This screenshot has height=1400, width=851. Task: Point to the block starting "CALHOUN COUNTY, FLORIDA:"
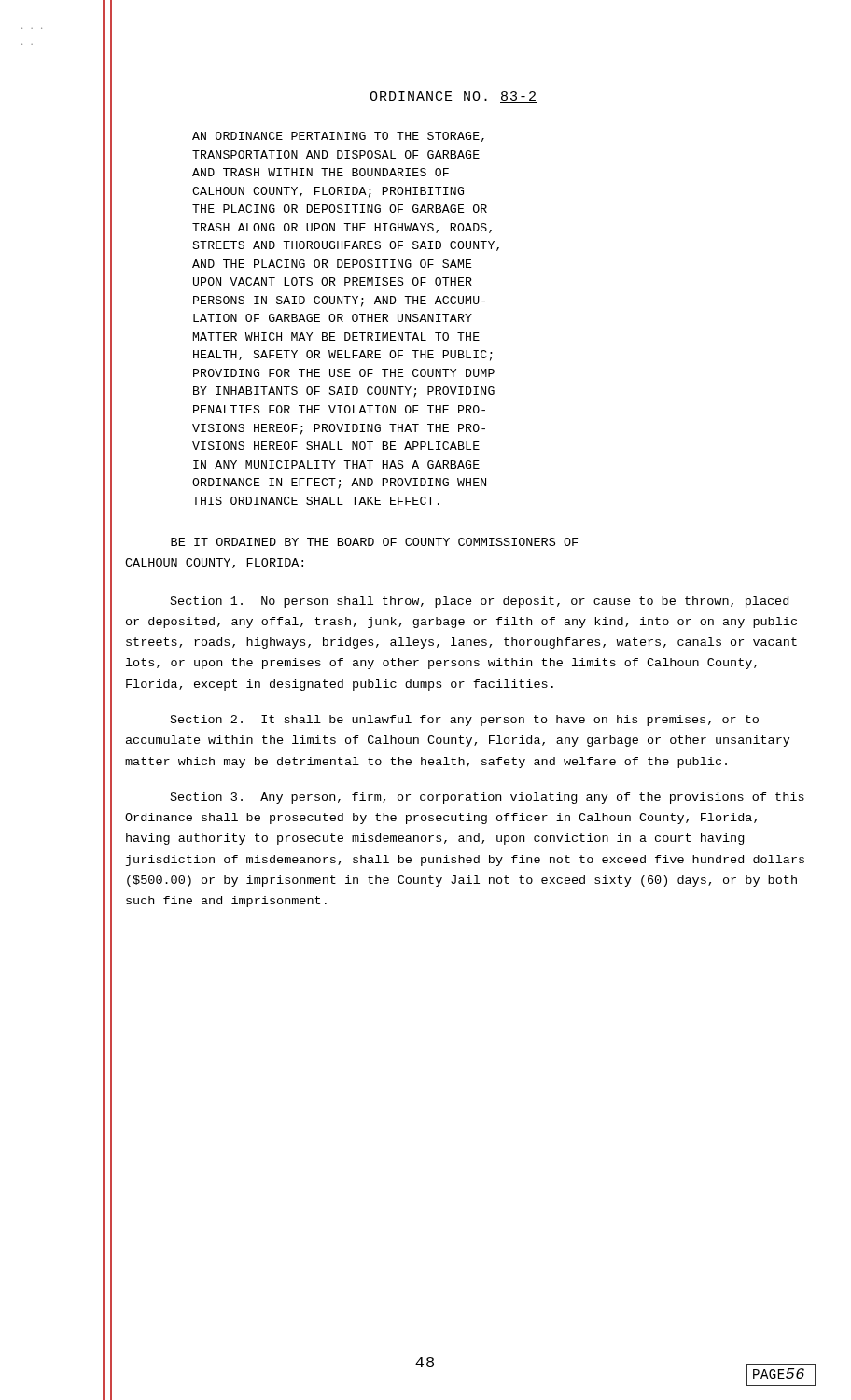(x=216, y=564)
